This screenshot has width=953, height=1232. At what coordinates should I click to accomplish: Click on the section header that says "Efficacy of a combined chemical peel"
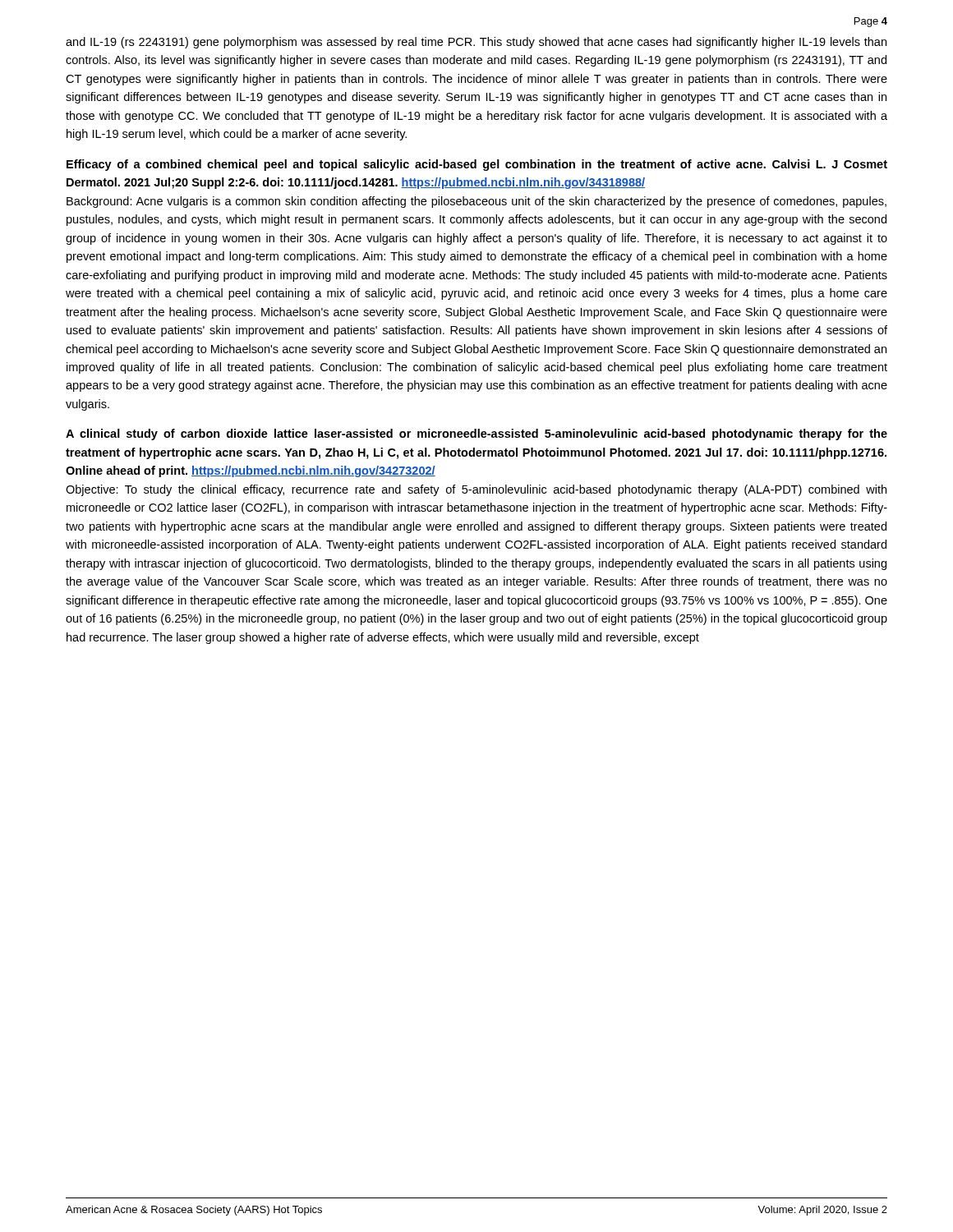pos(476,173)
